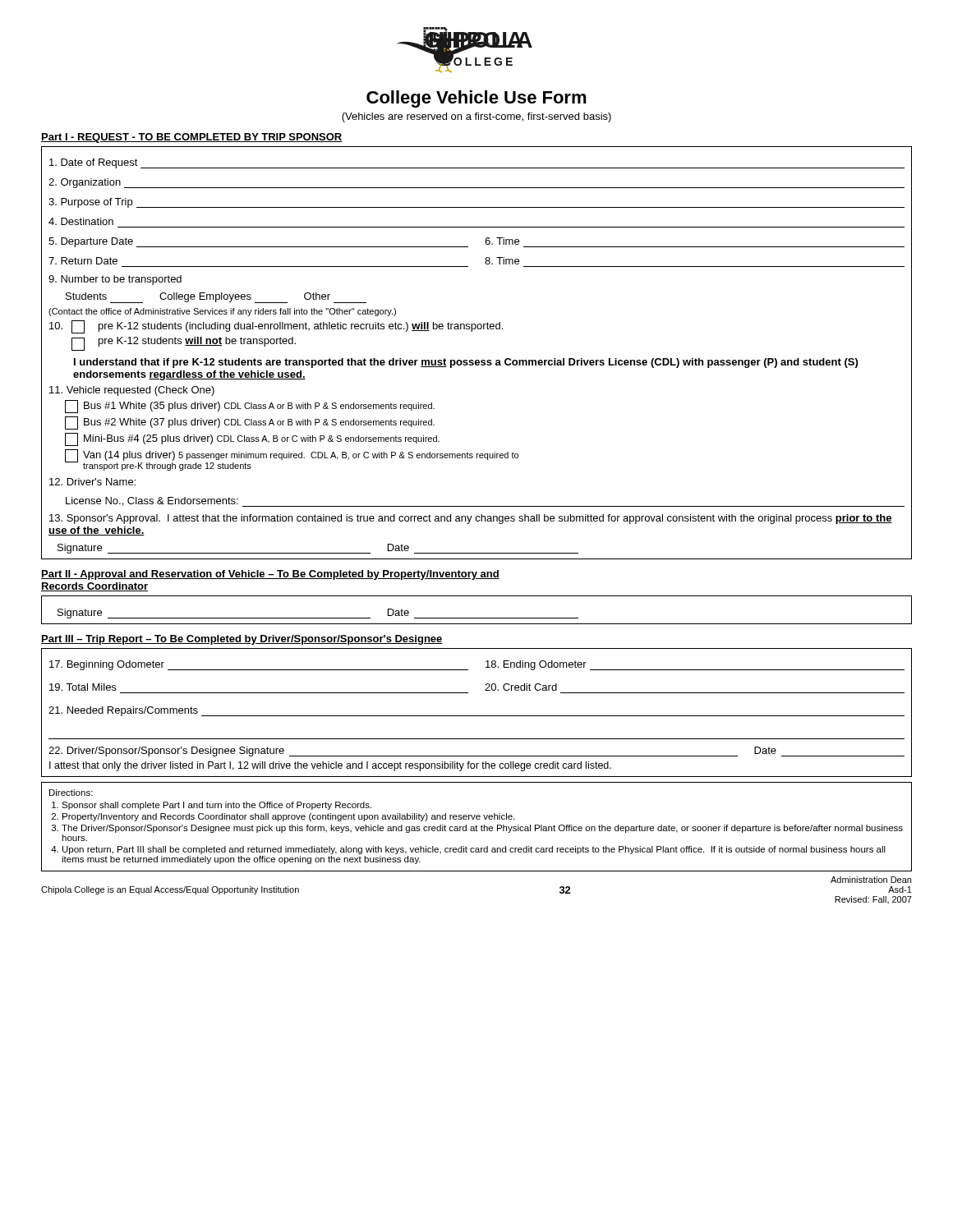Select the passage starting "Sponsor's Approval. I attest that the"
953x1232 pixels.
pos(470,524)
